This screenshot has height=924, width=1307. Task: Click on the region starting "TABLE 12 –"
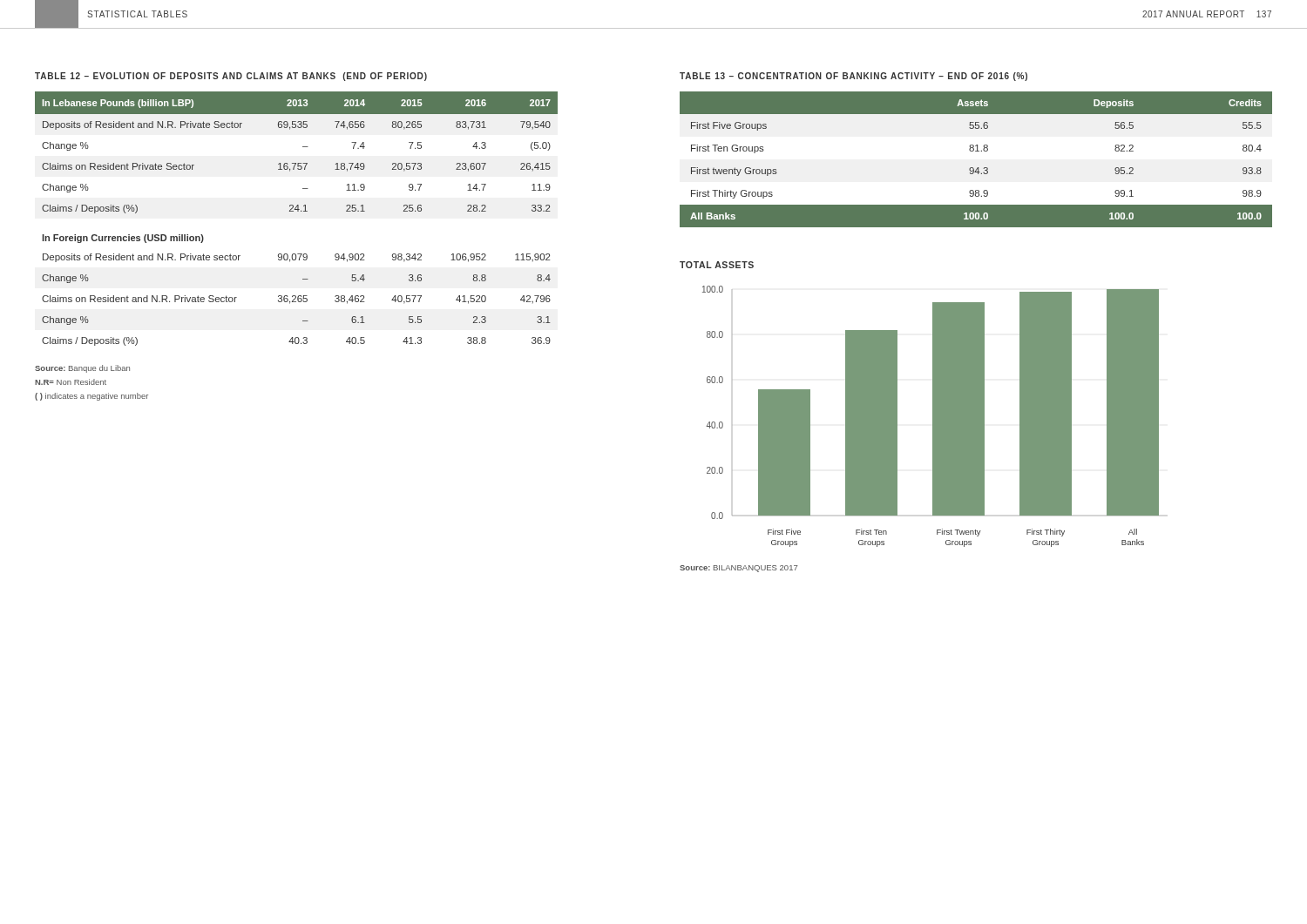[x=231, y=76]
